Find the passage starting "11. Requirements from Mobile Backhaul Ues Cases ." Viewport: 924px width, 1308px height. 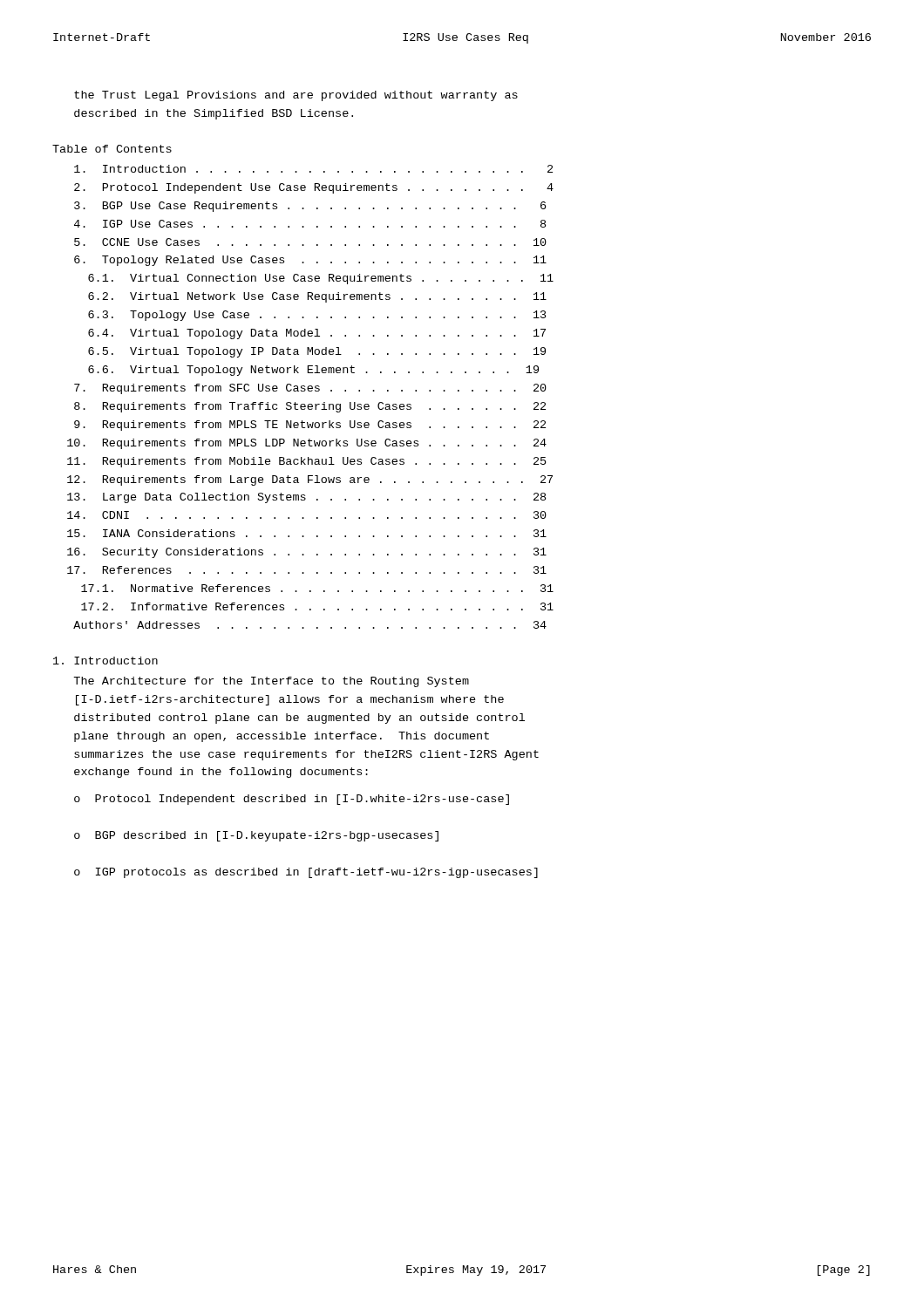(299, 461)
